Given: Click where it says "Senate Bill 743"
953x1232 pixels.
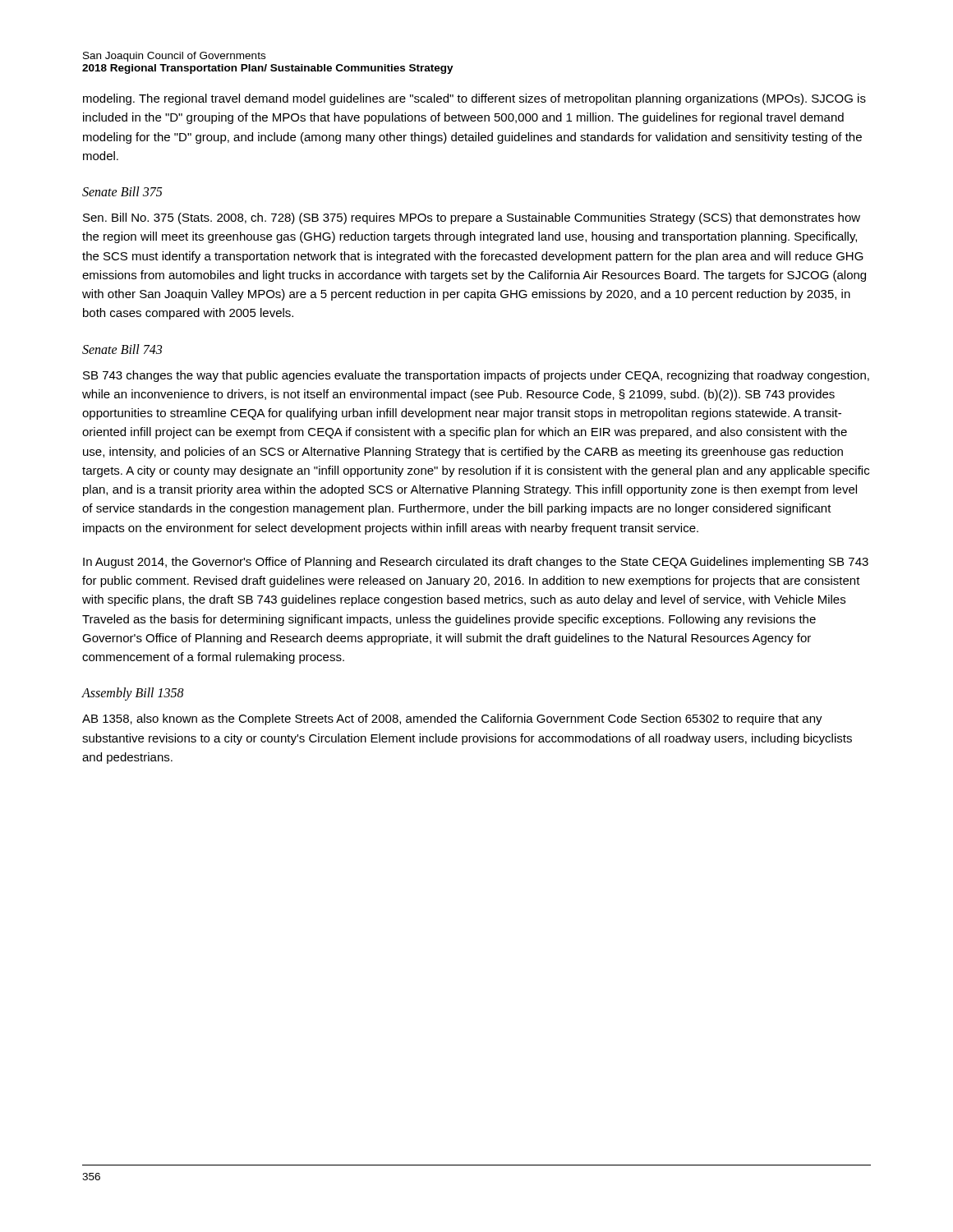Looking at the screenshot, I should click(x=122, y=349).
